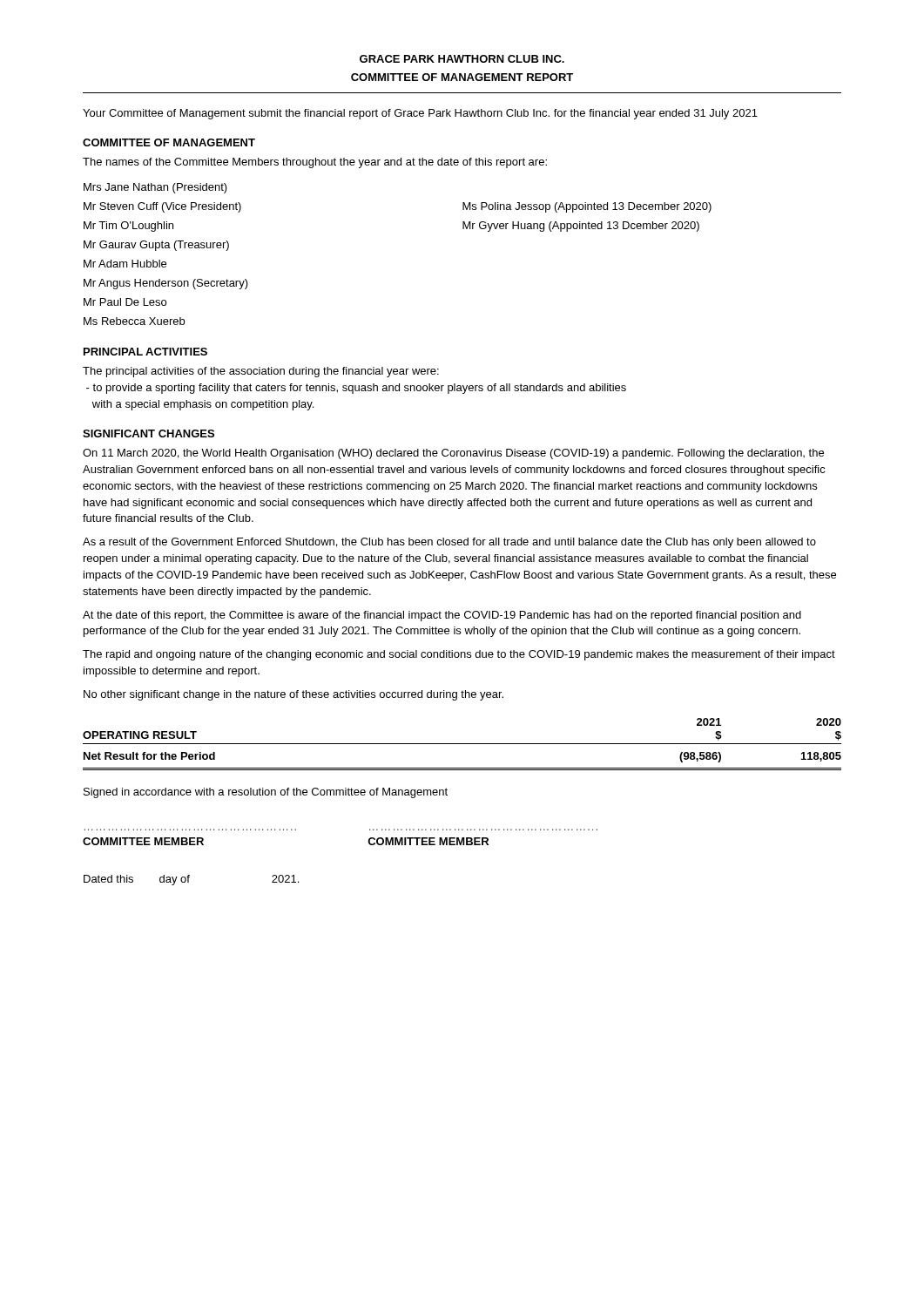Navigate to the block starting "Your Committee of"
The image size is (924, 1307).
point(420,113)
